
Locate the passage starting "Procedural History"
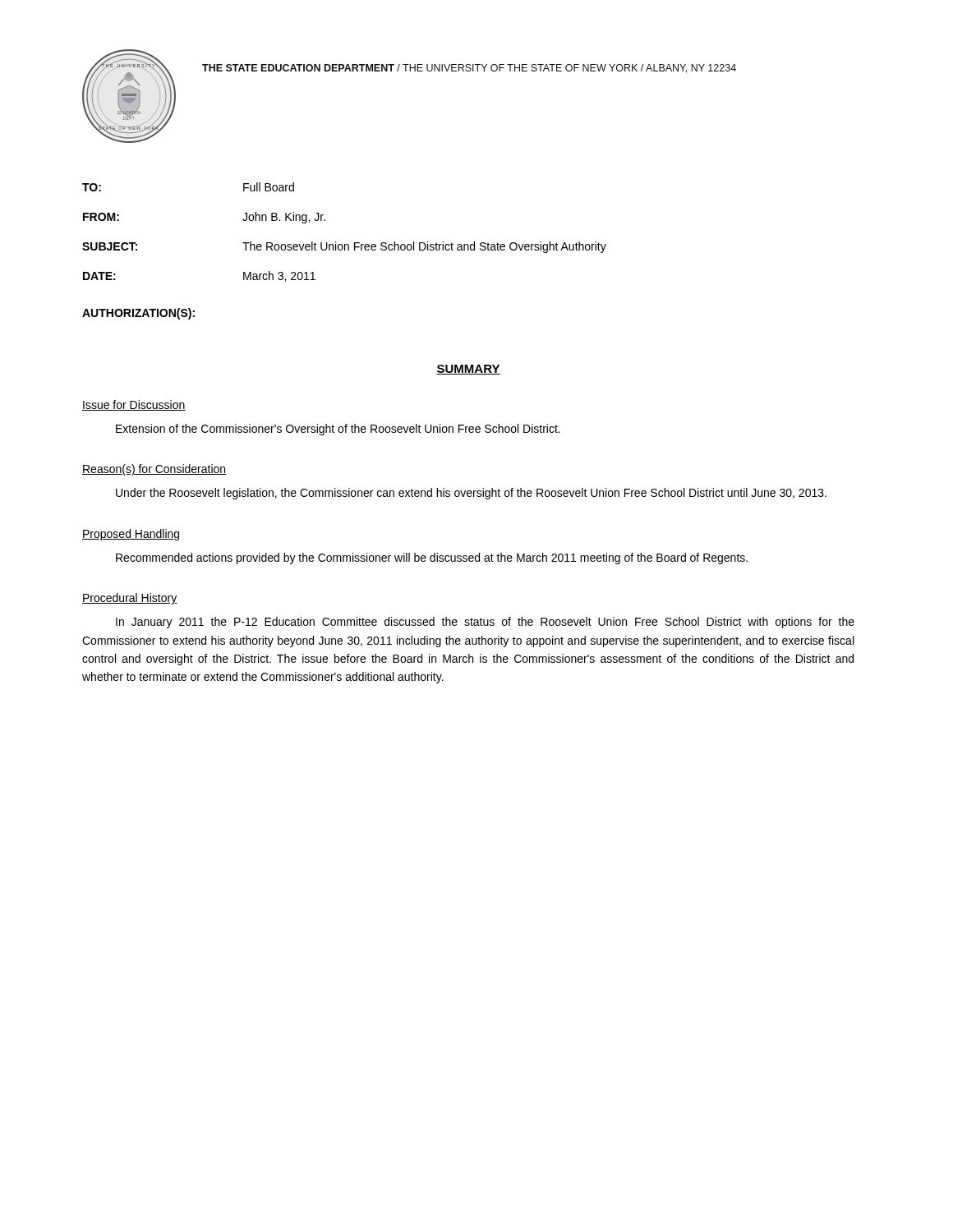pos(129,598)
